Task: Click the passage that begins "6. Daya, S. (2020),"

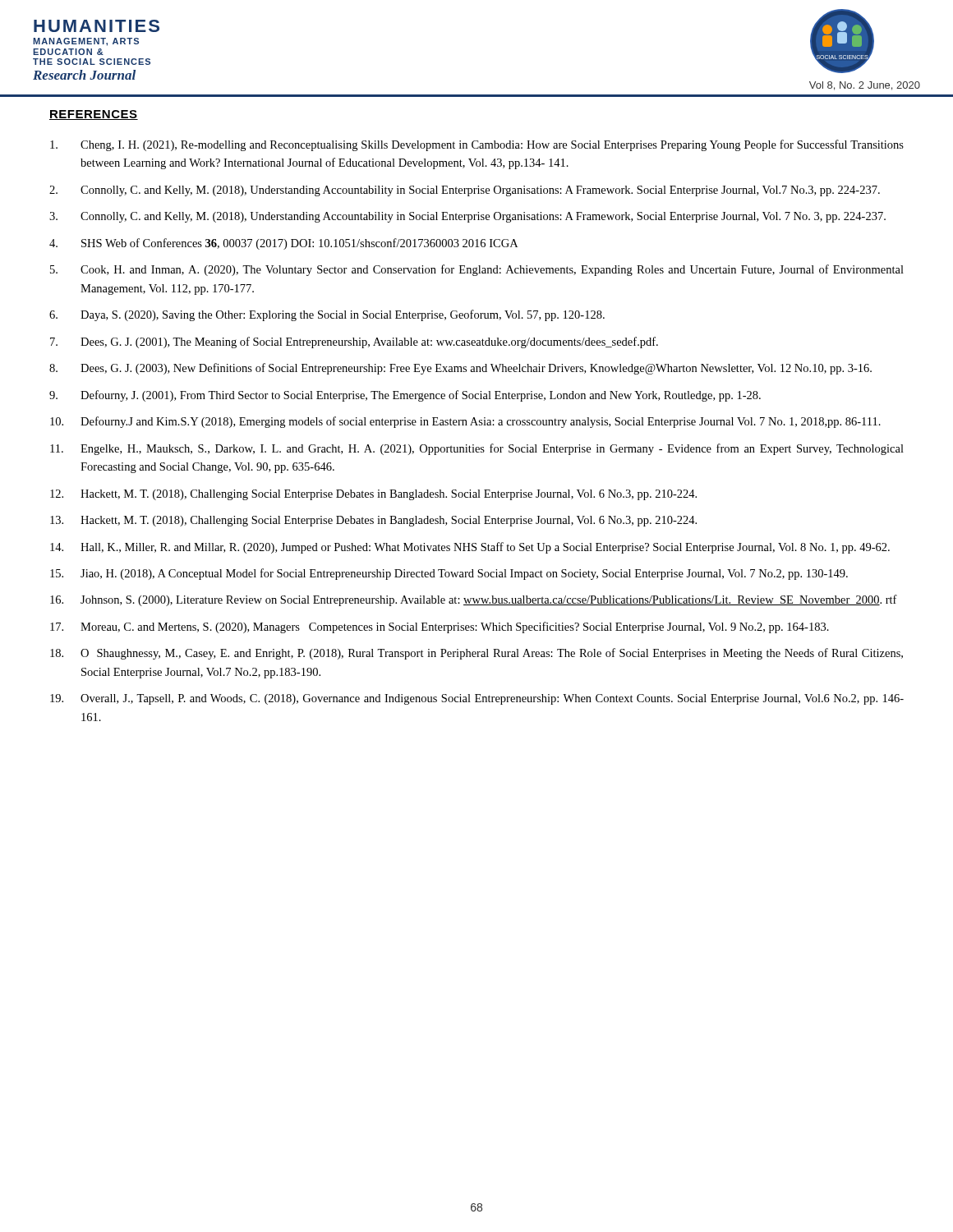Action: [x=476, y=315]
